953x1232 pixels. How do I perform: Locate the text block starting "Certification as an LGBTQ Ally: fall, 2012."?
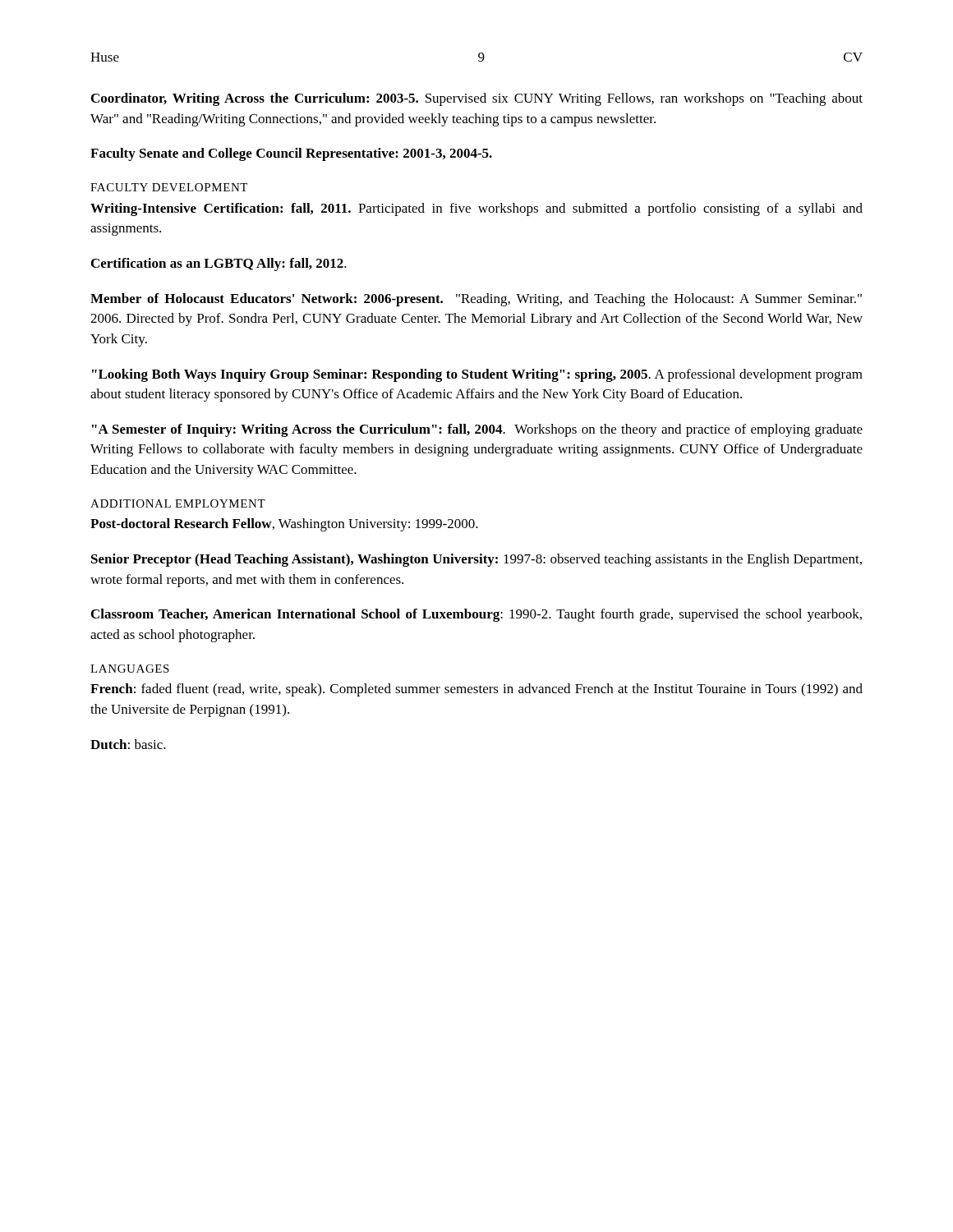pyautogui.click(x=219, y=264)
